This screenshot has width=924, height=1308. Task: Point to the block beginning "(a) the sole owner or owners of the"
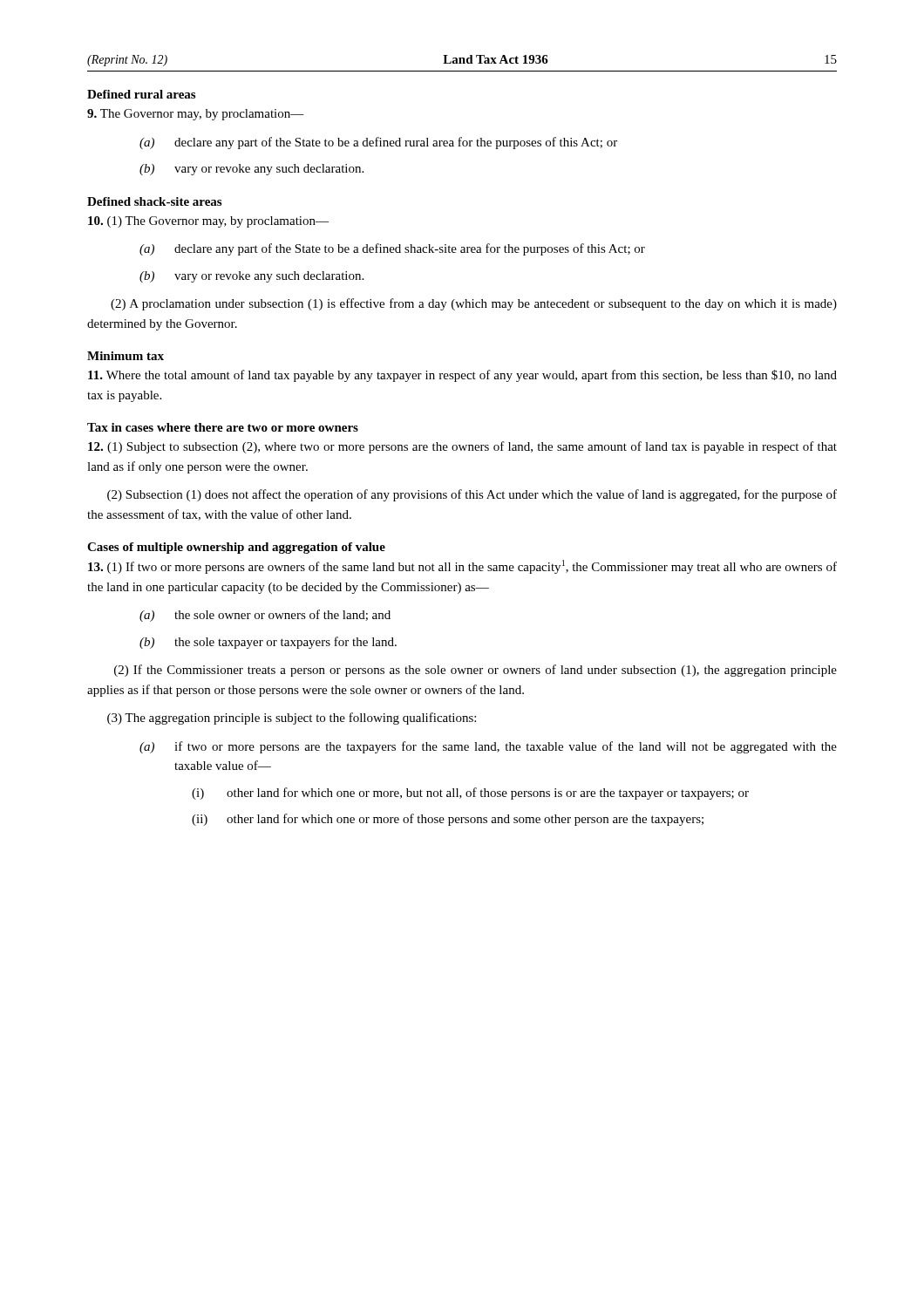(x=265, y=616)
